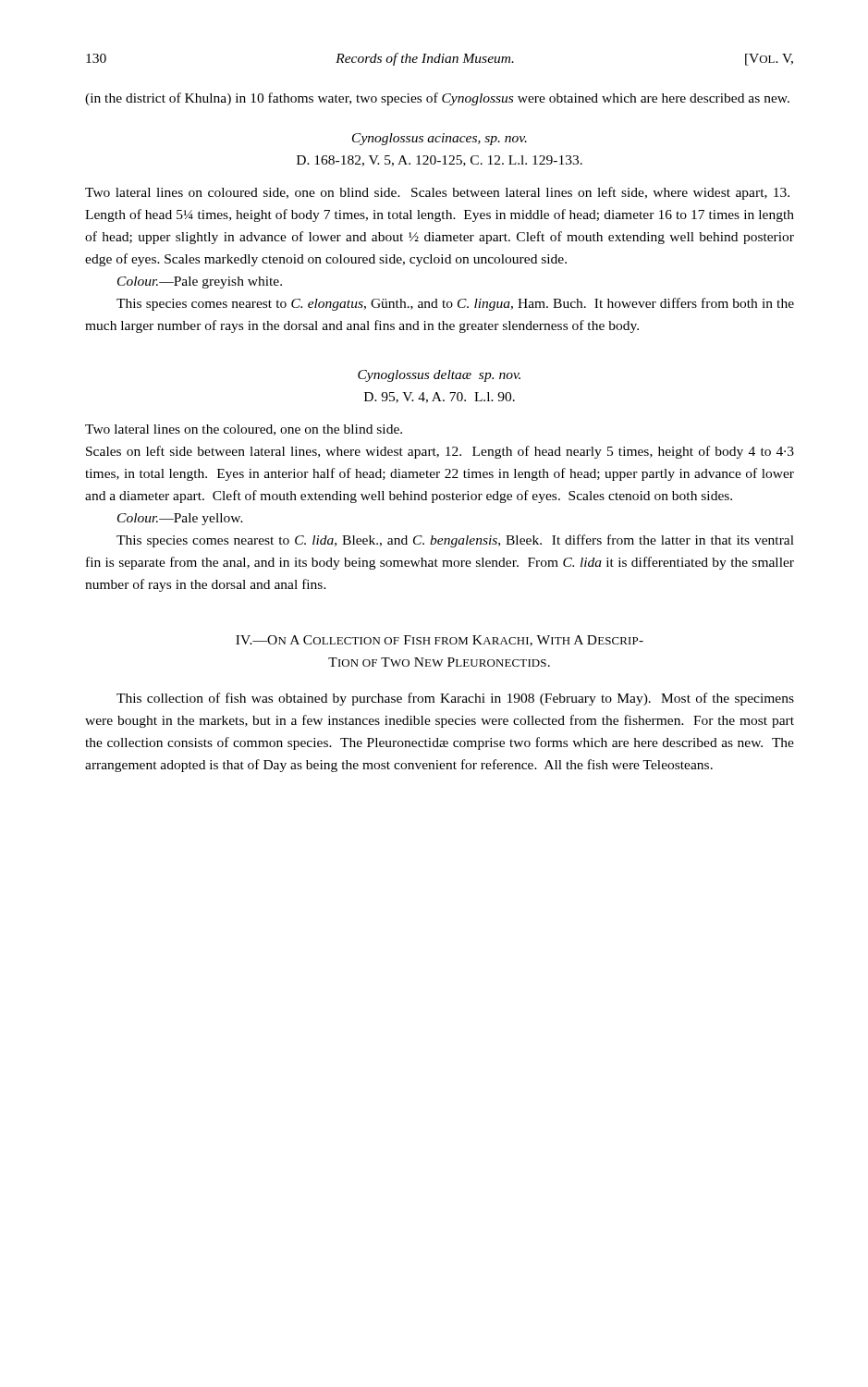Navigate to the region starting "Cynoglossus acinaces, sp. nov."
The height and width of the screenshot is (1387, 868).
(x=440, y=137)
